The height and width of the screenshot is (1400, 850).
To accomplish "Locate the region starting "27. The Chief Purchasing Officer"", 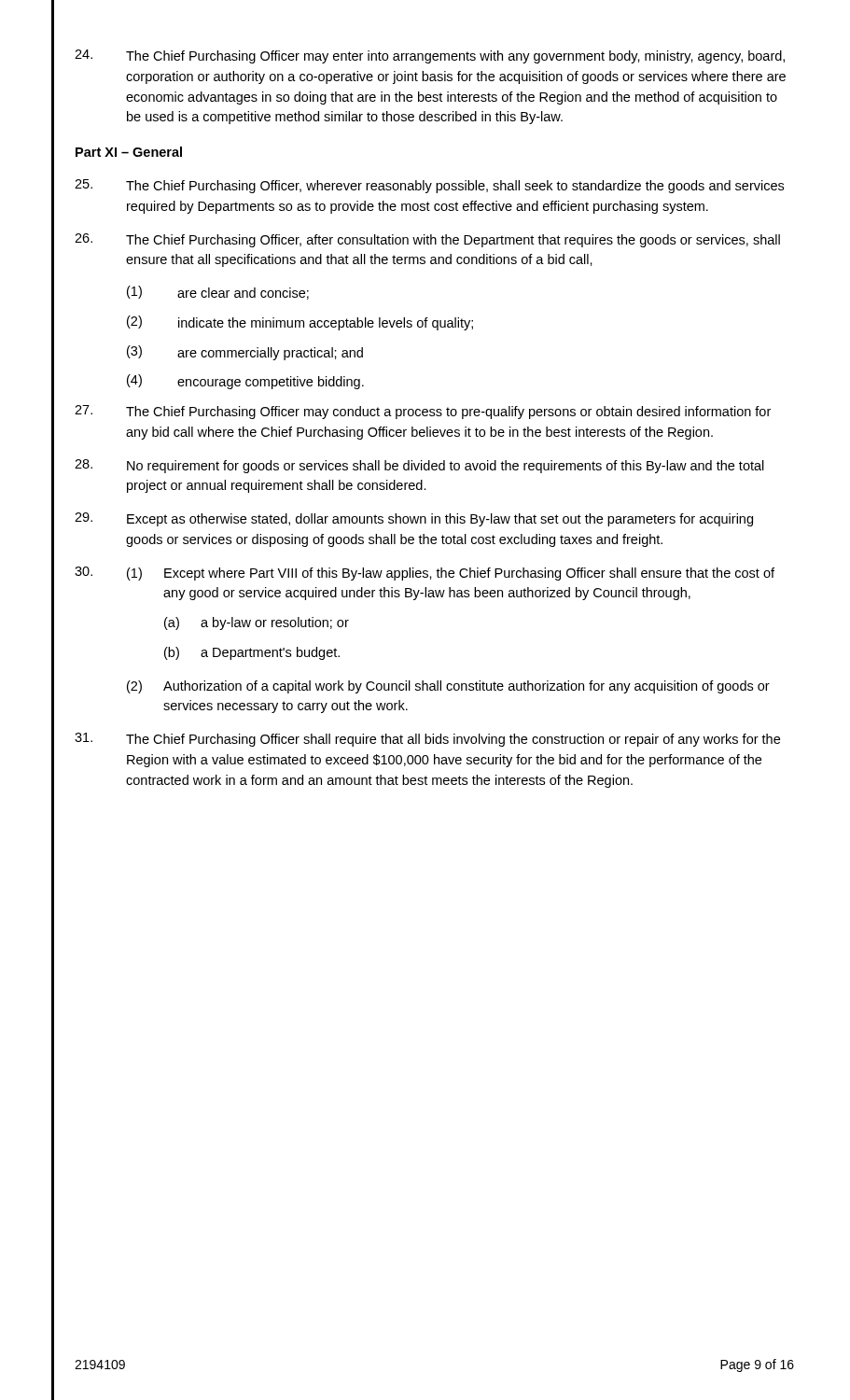I will pyautogui.click(x=434, y=423).
